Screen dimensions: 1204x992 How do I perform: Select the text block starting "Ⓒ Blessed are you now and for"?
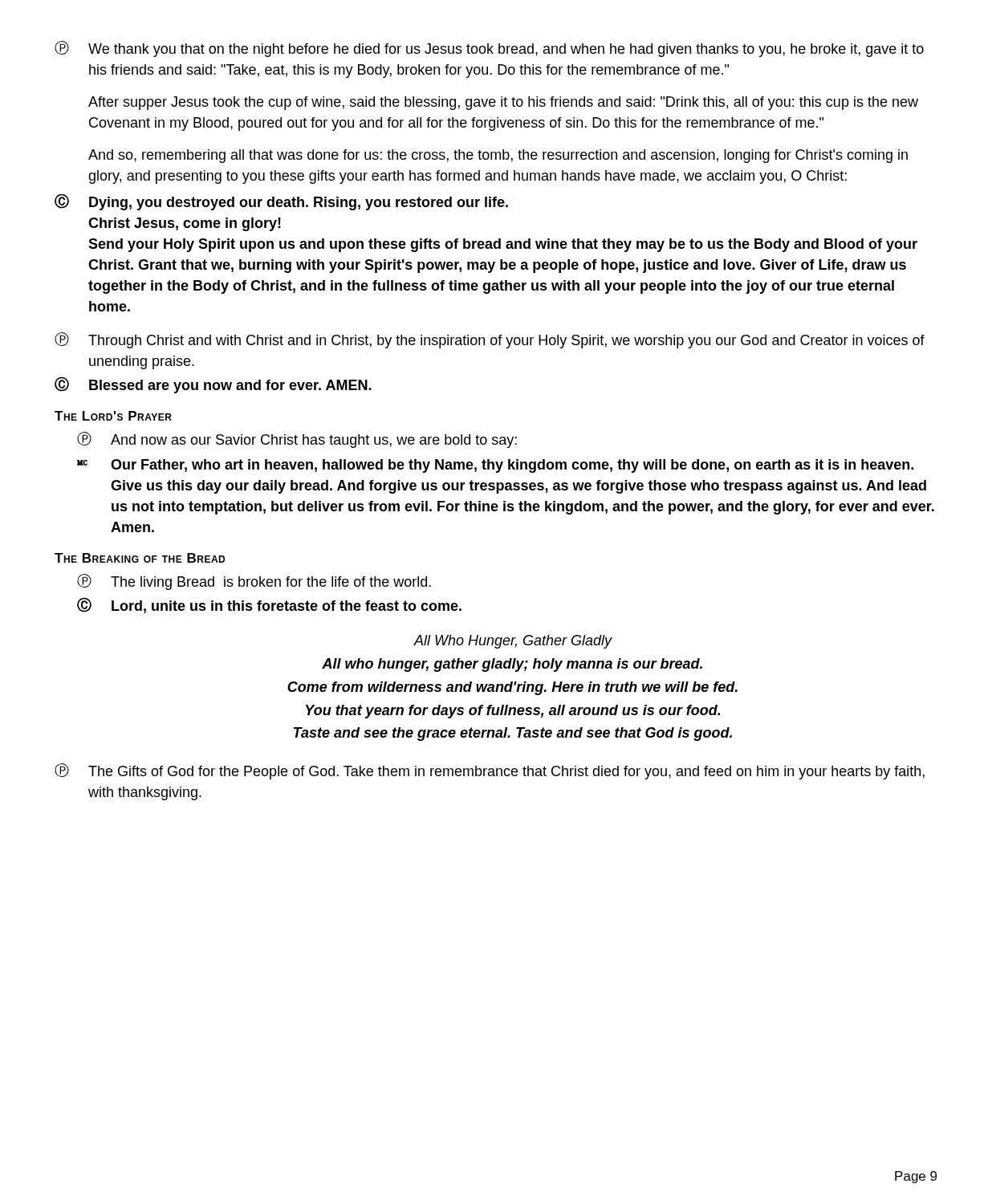click(x=213, y=385)
